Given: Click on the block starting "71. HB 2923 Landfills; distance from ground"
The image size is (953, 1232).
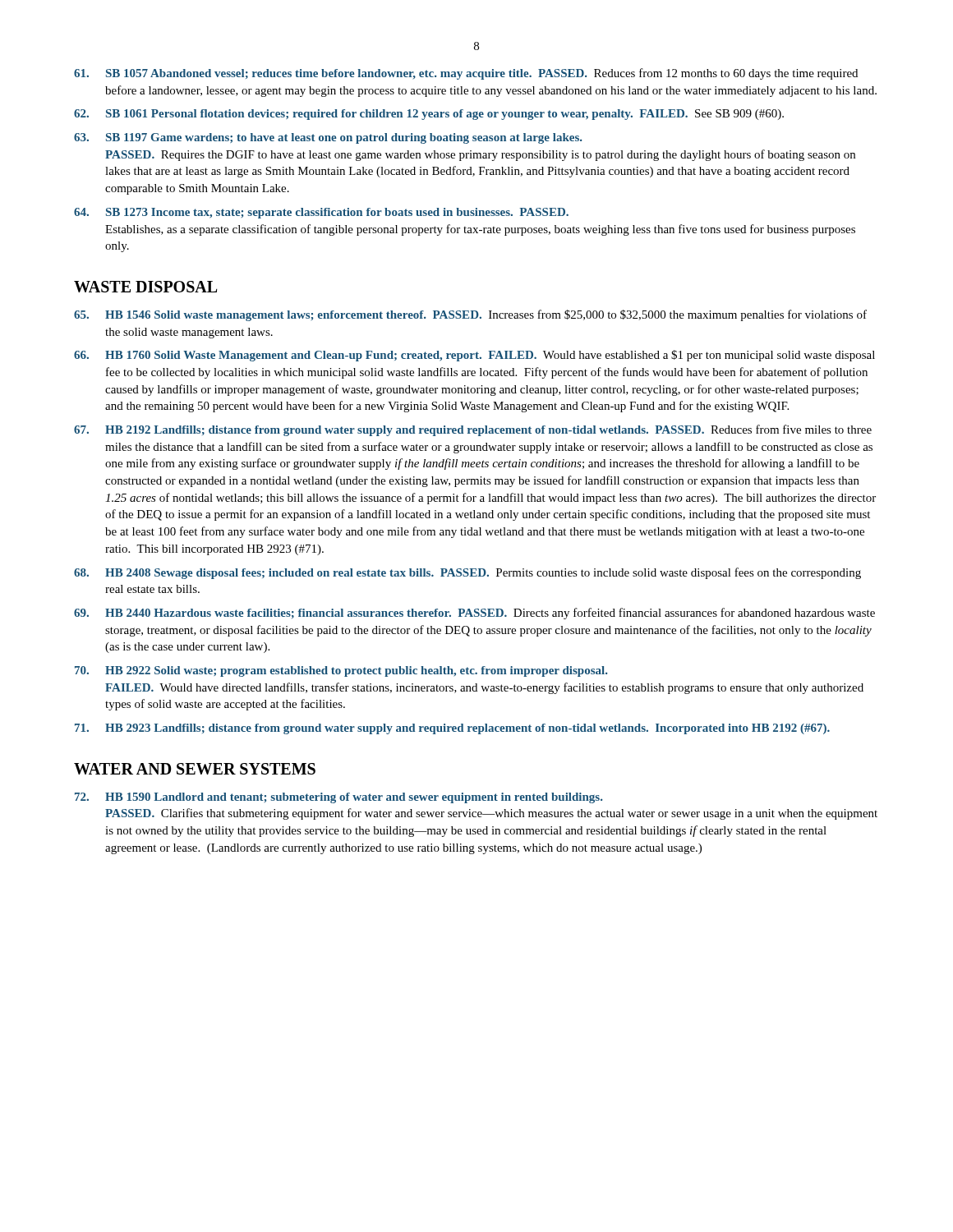Looking at the screenshot, I should [x=476, y=728].
